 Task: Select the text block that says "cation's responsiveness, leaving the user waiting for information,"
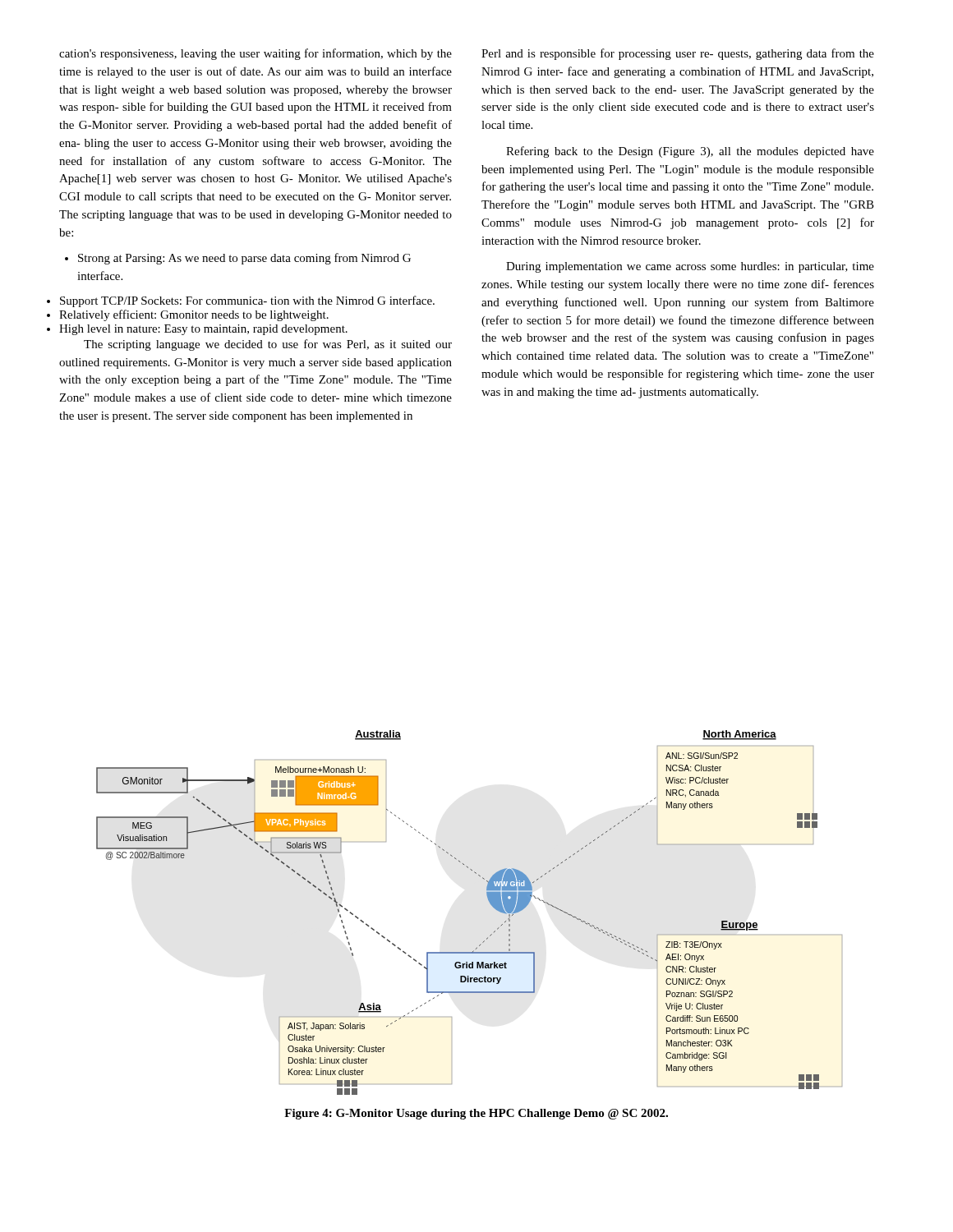[x=255, y=143]
